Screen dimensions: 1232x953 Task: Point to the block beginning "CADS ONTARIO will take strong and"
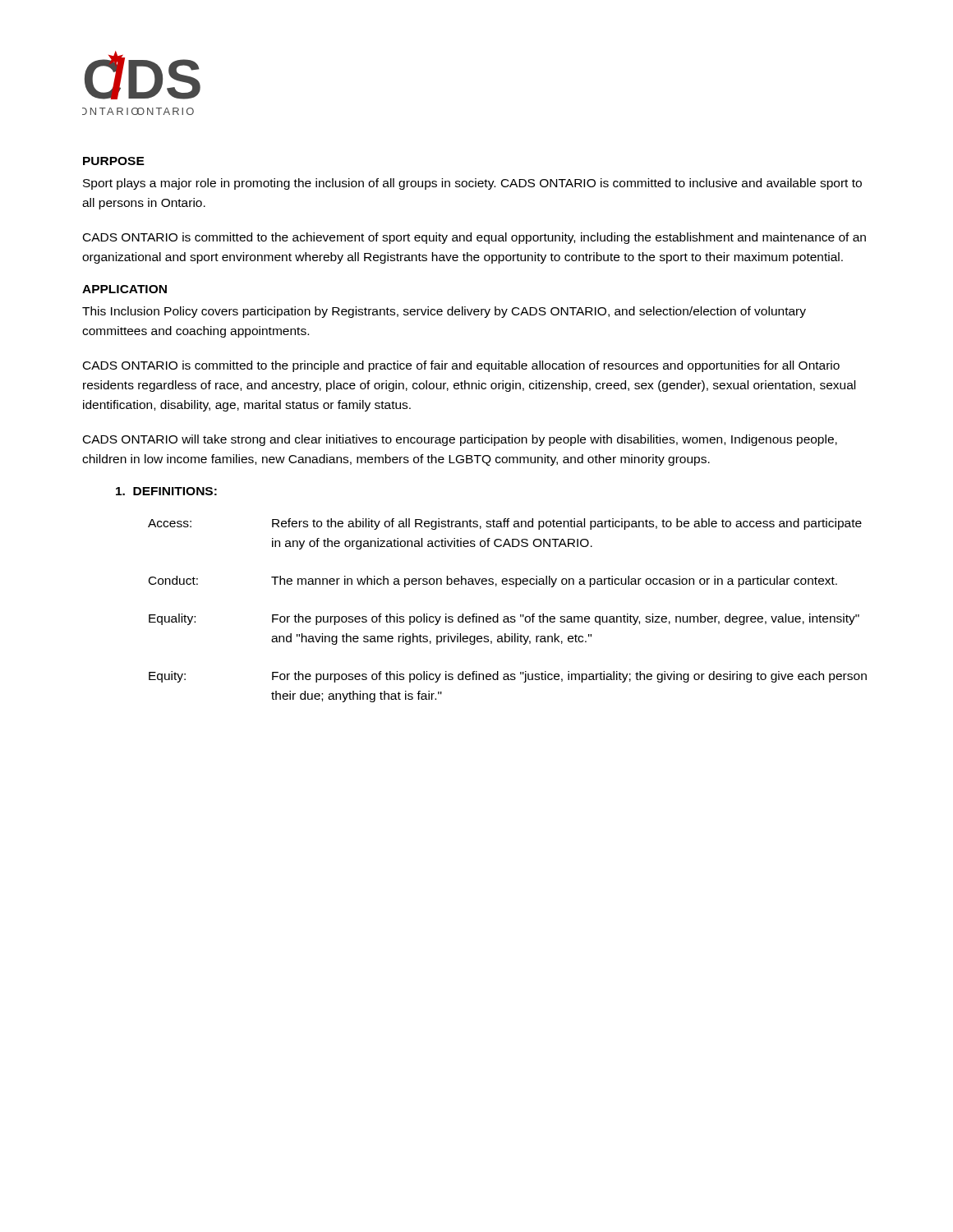(x=460, y=449)
